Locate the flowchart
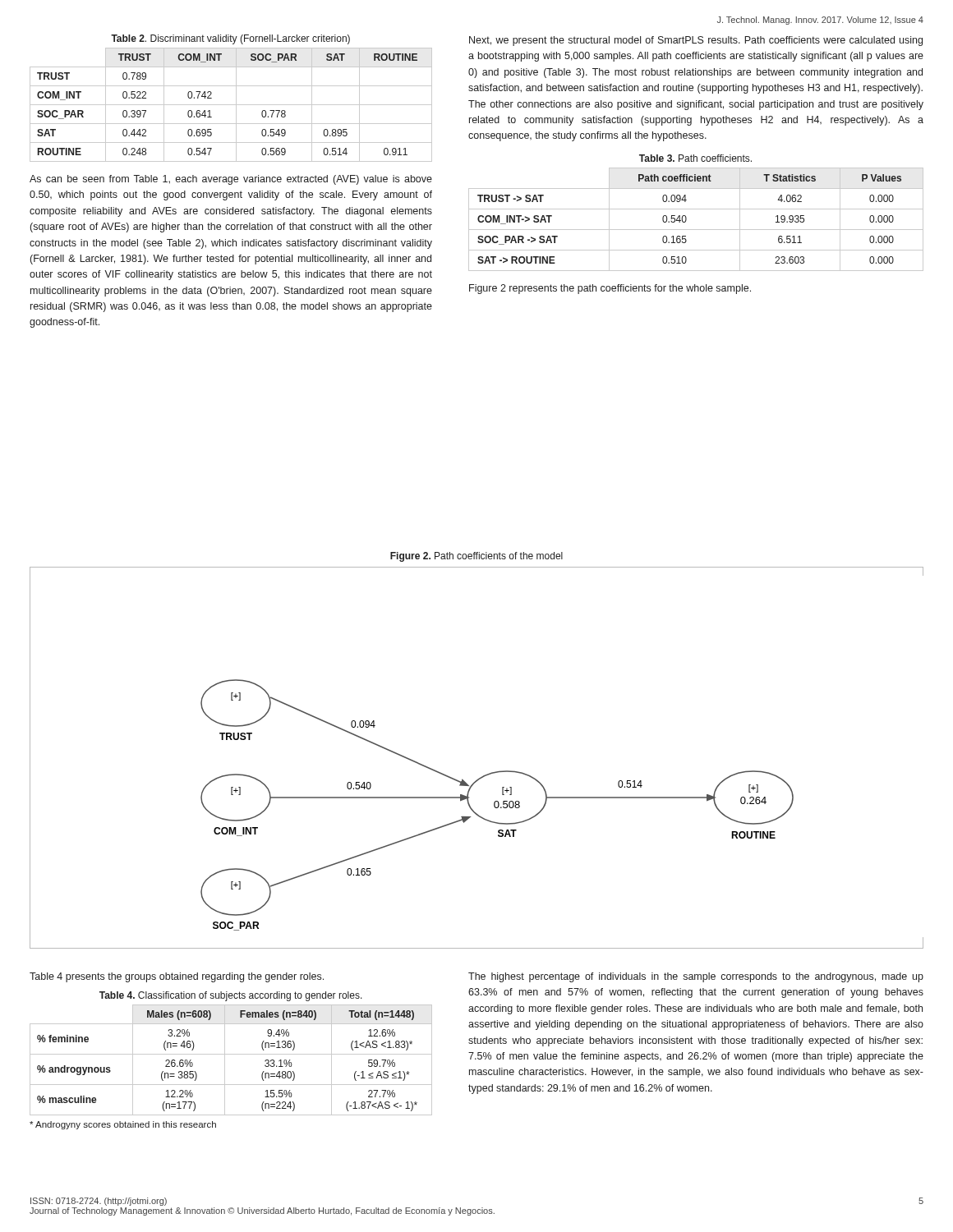The height and width of the screenshot is (1232, 953). pyautogui.click(x=476, y=758)
